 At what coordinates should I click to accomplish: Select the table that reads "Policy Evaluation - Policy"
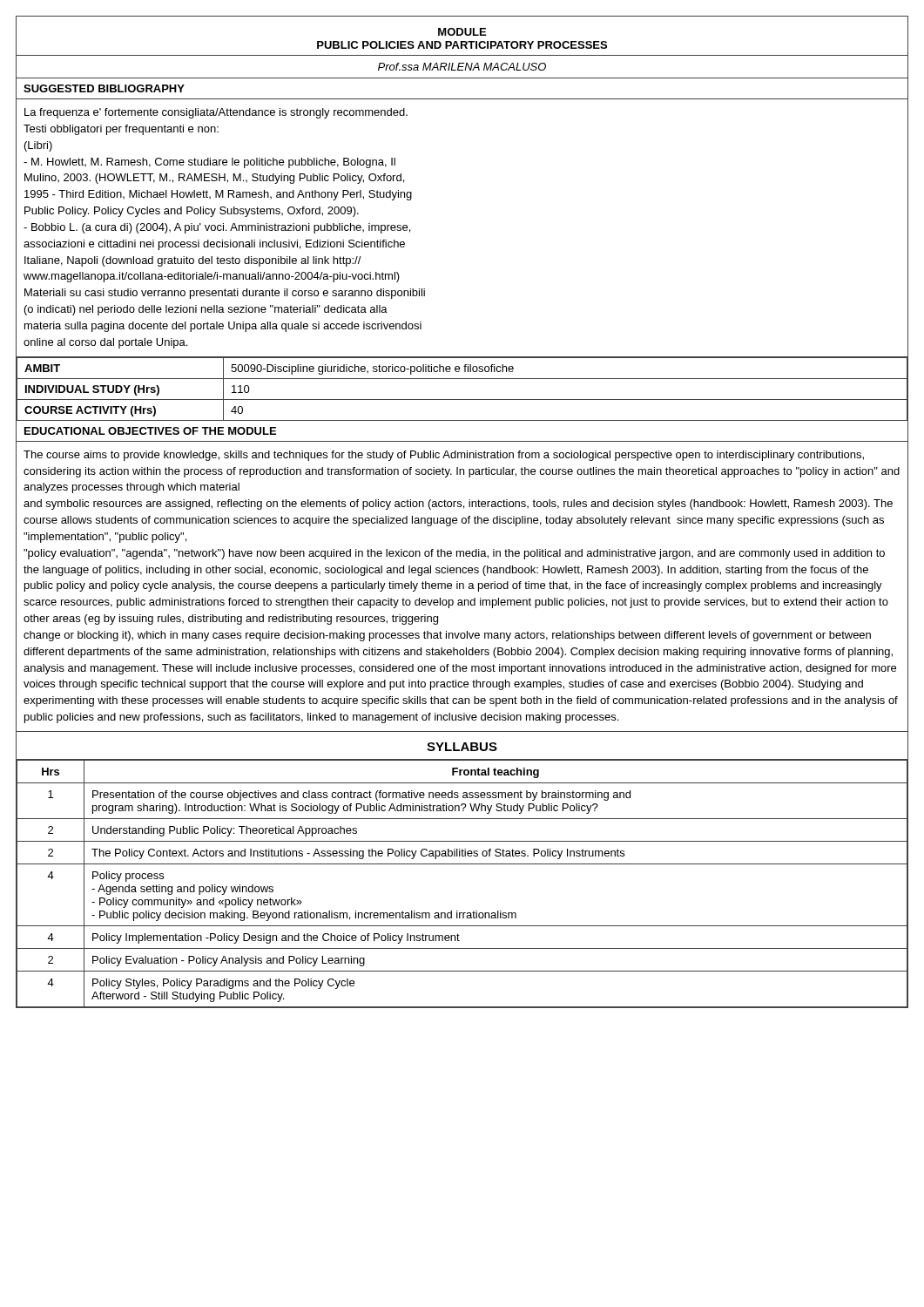pyautogui.click(x=462, y=884)
